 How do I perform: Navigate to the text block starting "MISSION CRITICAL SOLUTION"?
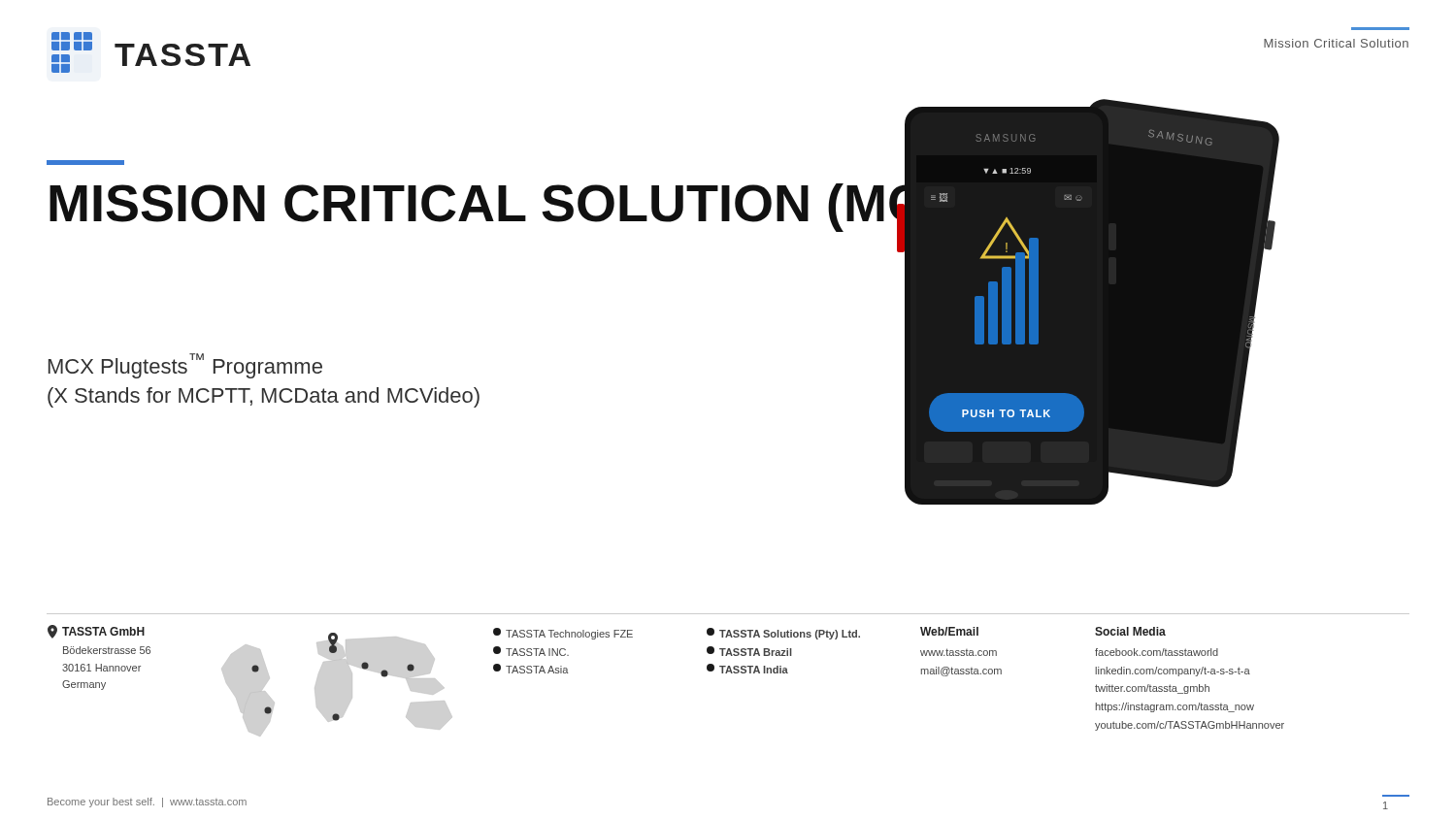pos(512,203)
